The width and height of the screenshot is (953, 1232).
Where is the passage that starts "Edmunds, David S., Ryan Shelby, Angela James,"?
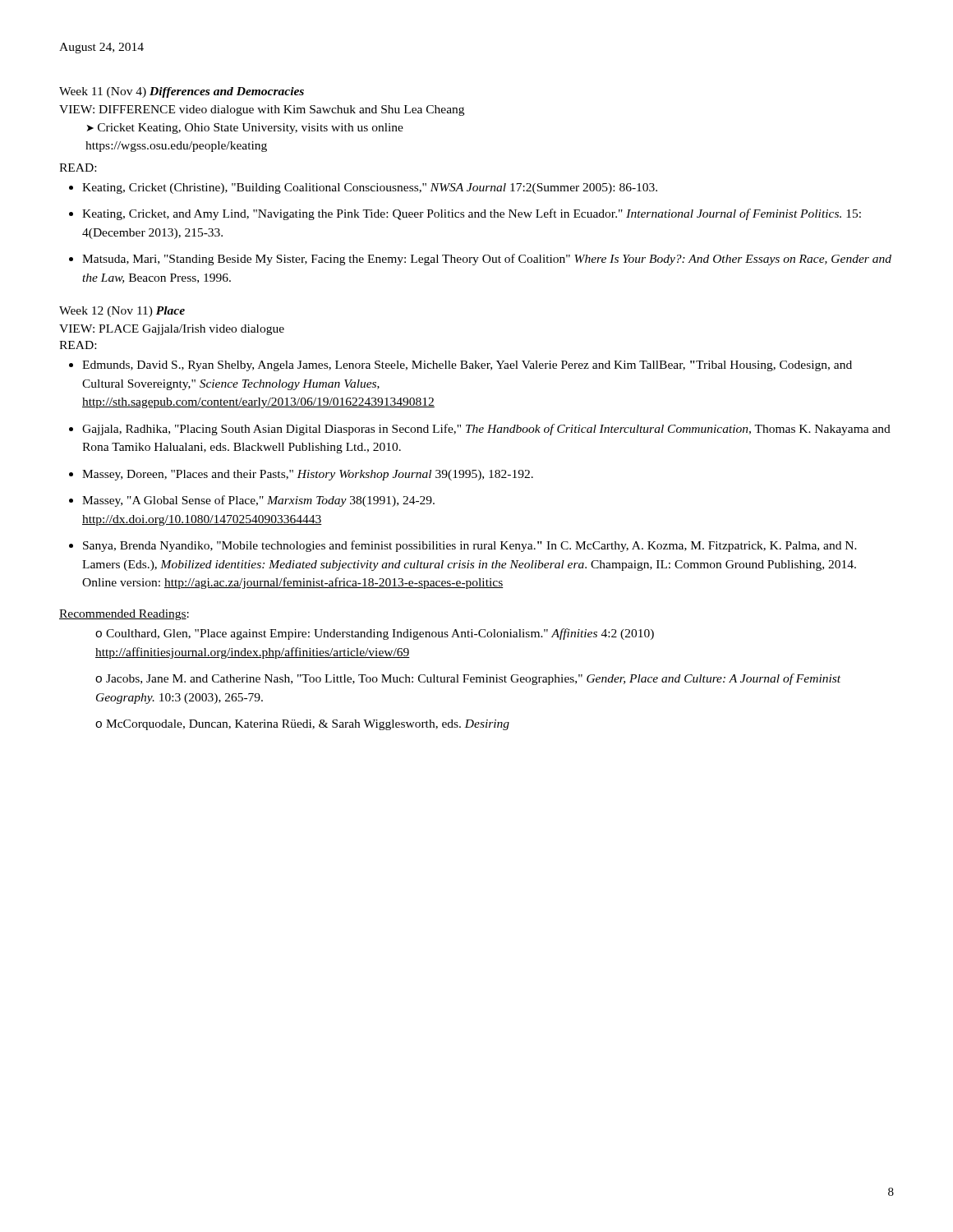(467, 366)
